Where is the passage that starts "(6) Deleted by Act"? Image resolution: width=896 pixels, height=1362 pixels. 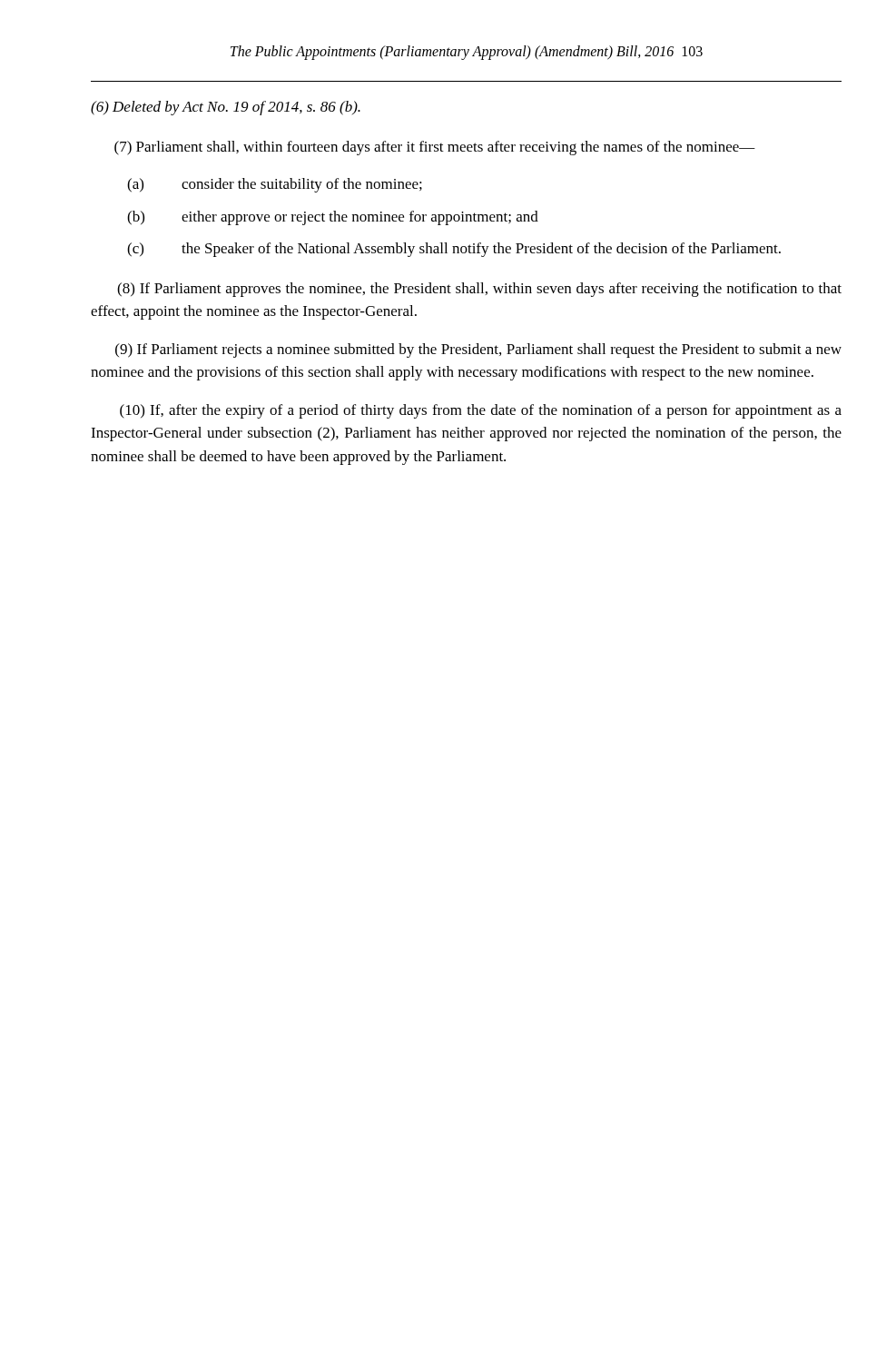point(226,108)
